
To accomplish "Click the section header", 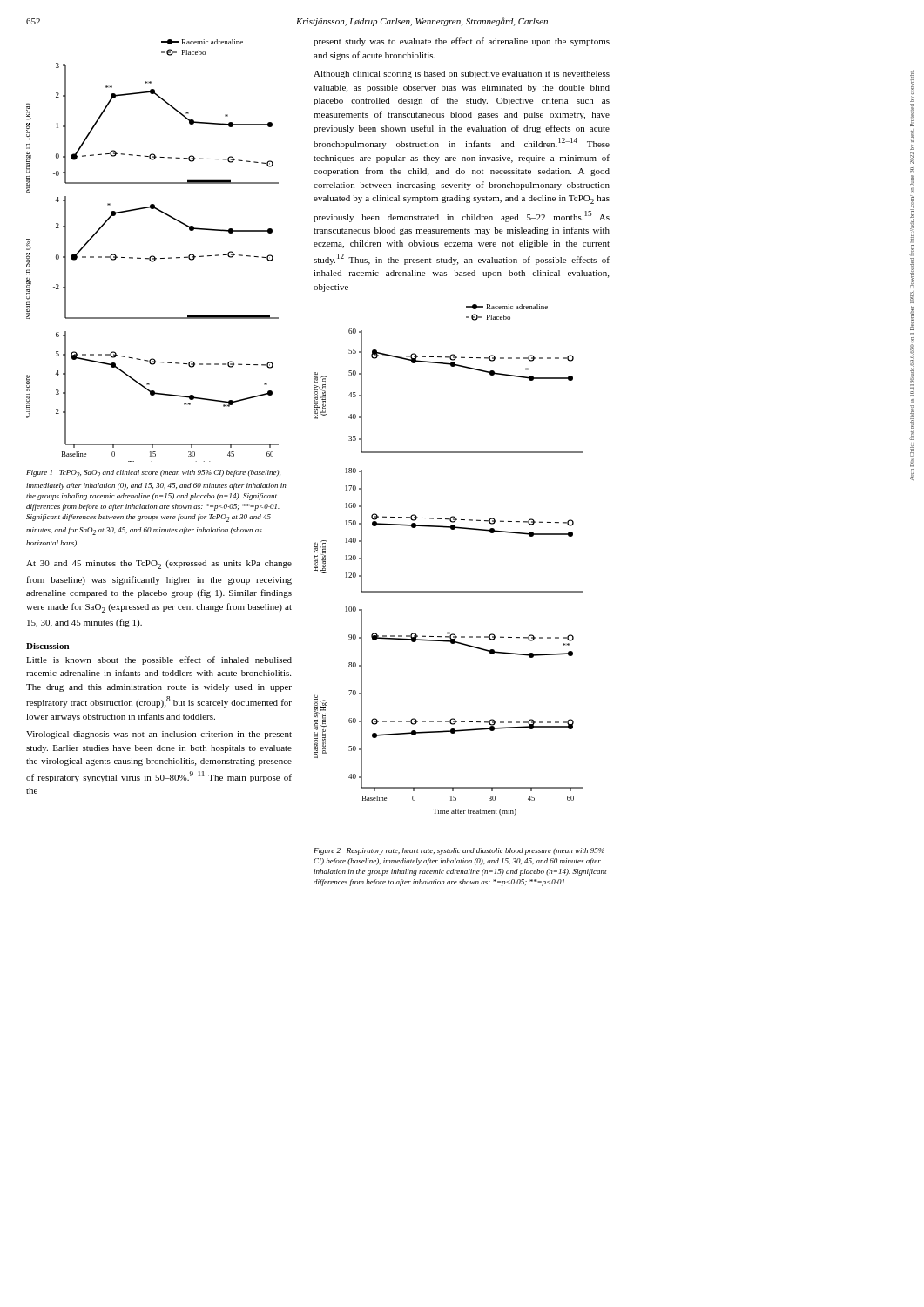I will 48,645.
